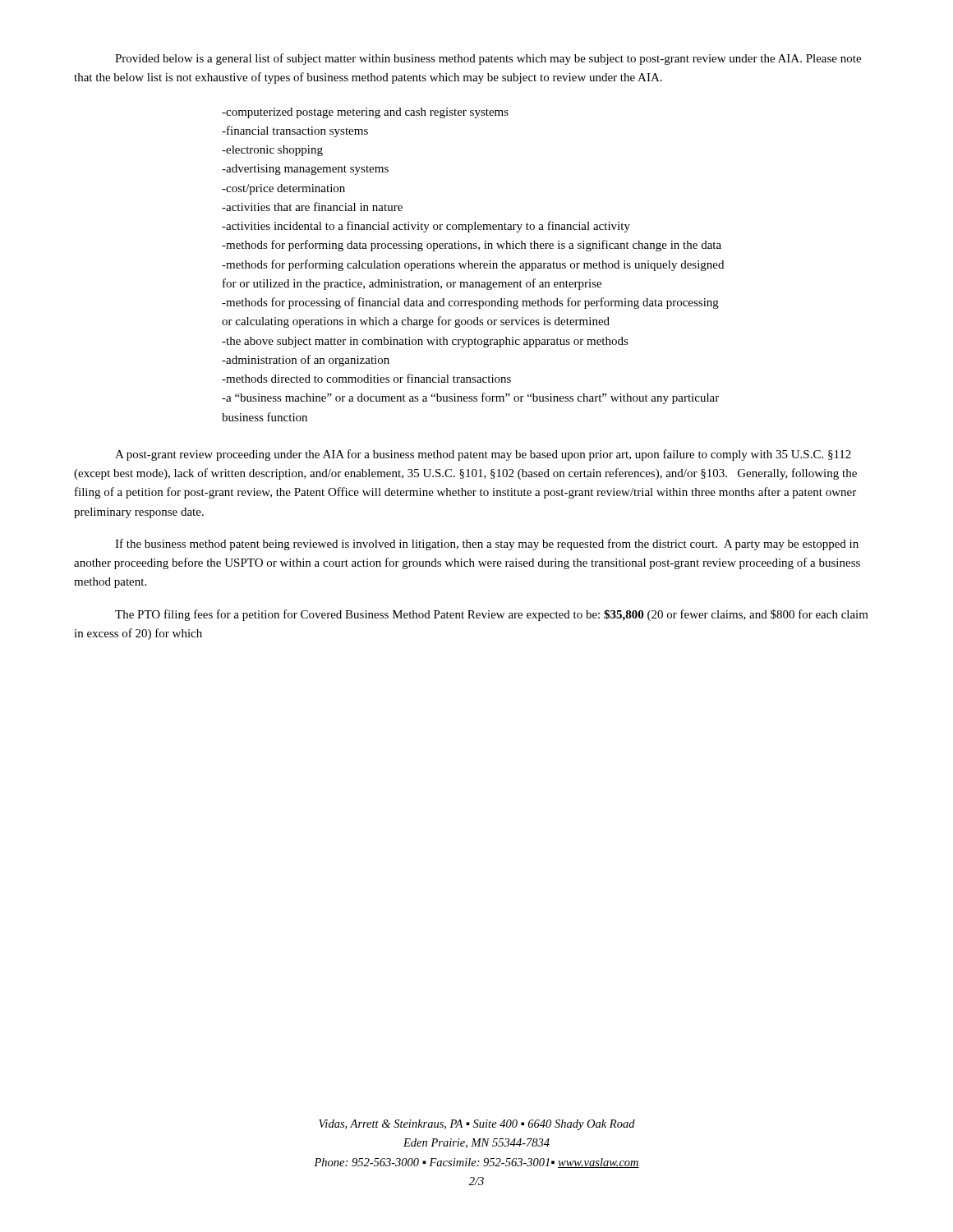
Task: Locate the list item that says "-methods for performing calculation"
Action: (x=473, y=274)
